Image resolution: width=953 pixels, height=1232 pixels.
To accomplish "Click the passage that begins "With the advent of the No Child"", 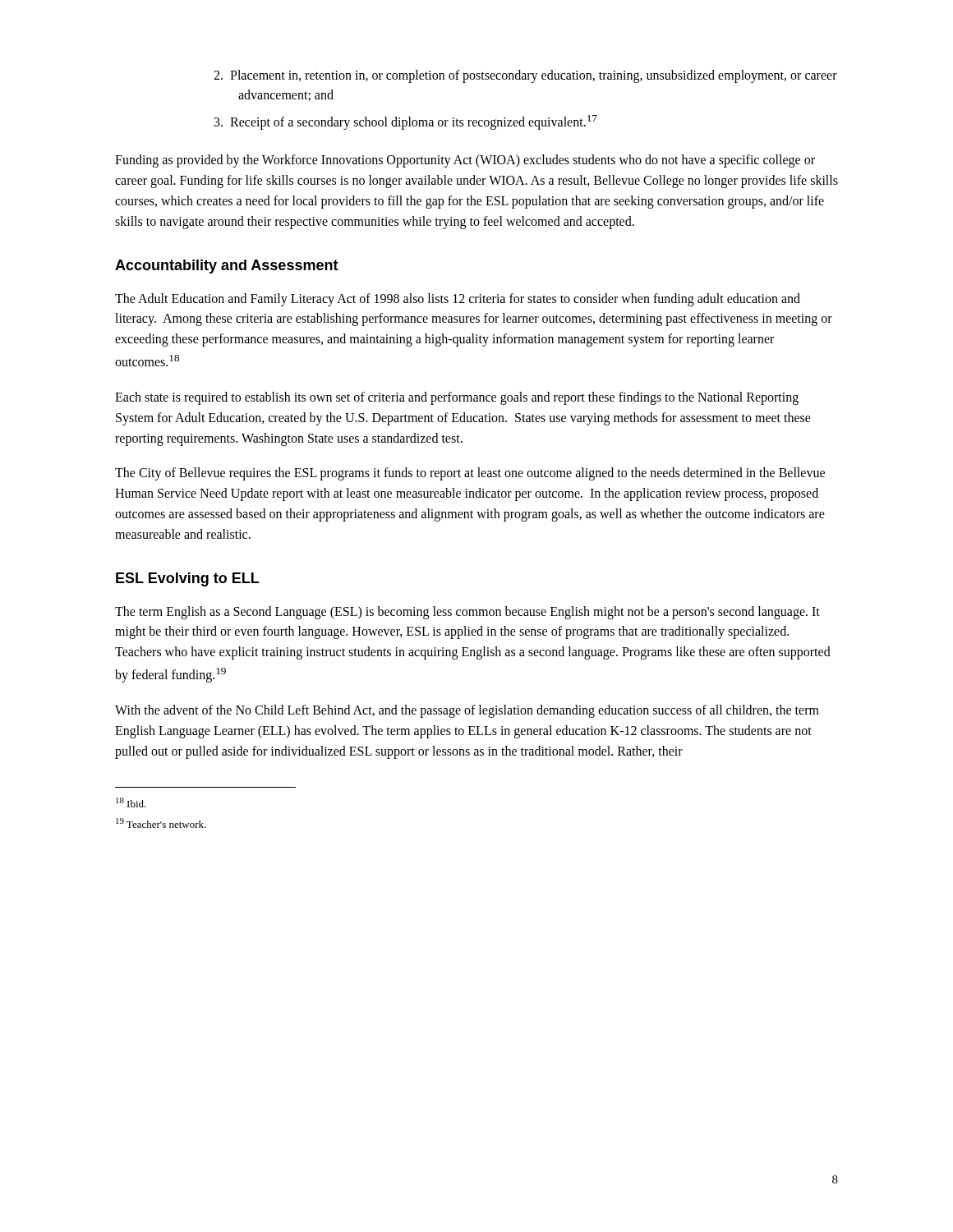I will click(x=476, y=731).
